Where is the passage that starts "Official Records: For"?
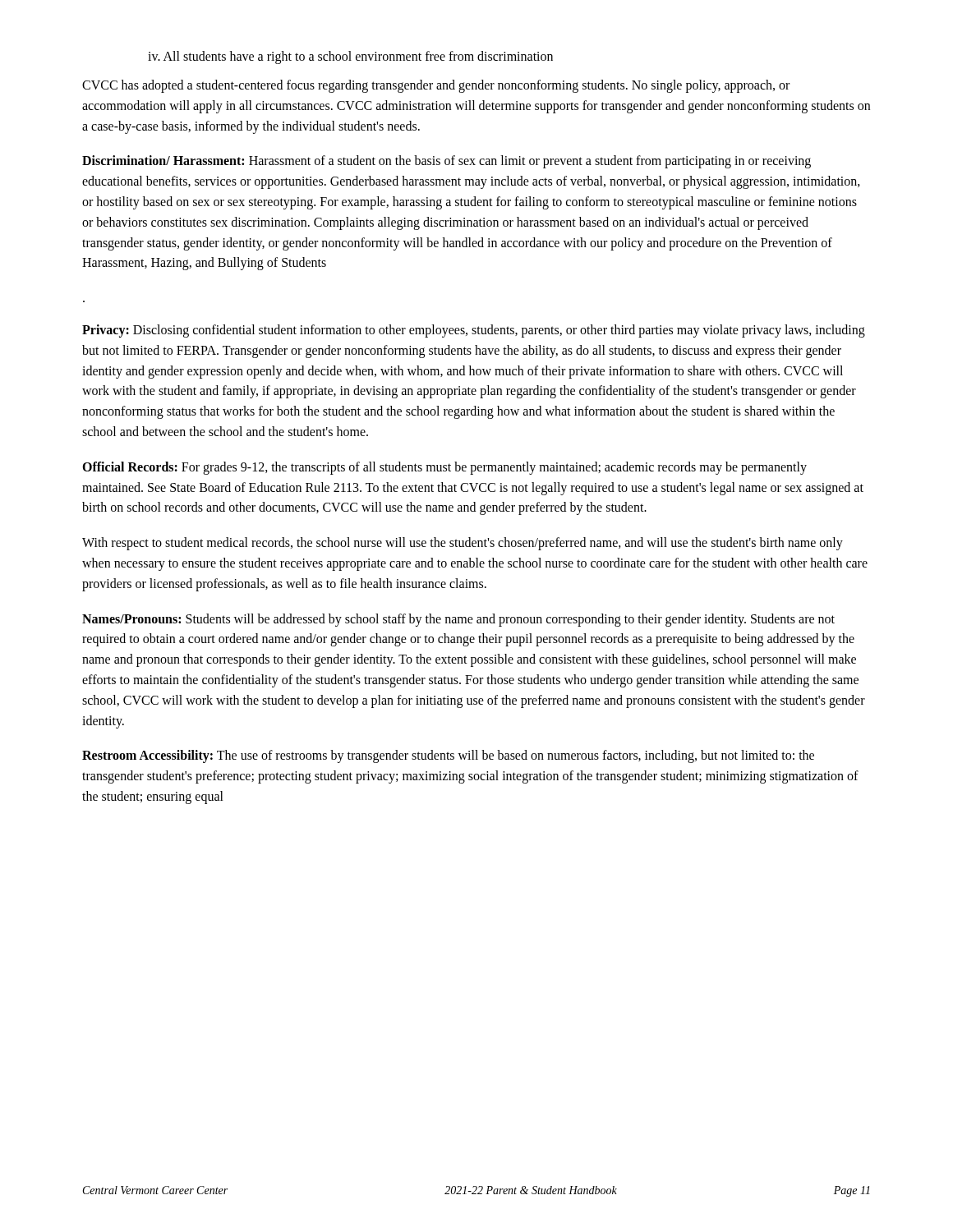 coord(473,487)
